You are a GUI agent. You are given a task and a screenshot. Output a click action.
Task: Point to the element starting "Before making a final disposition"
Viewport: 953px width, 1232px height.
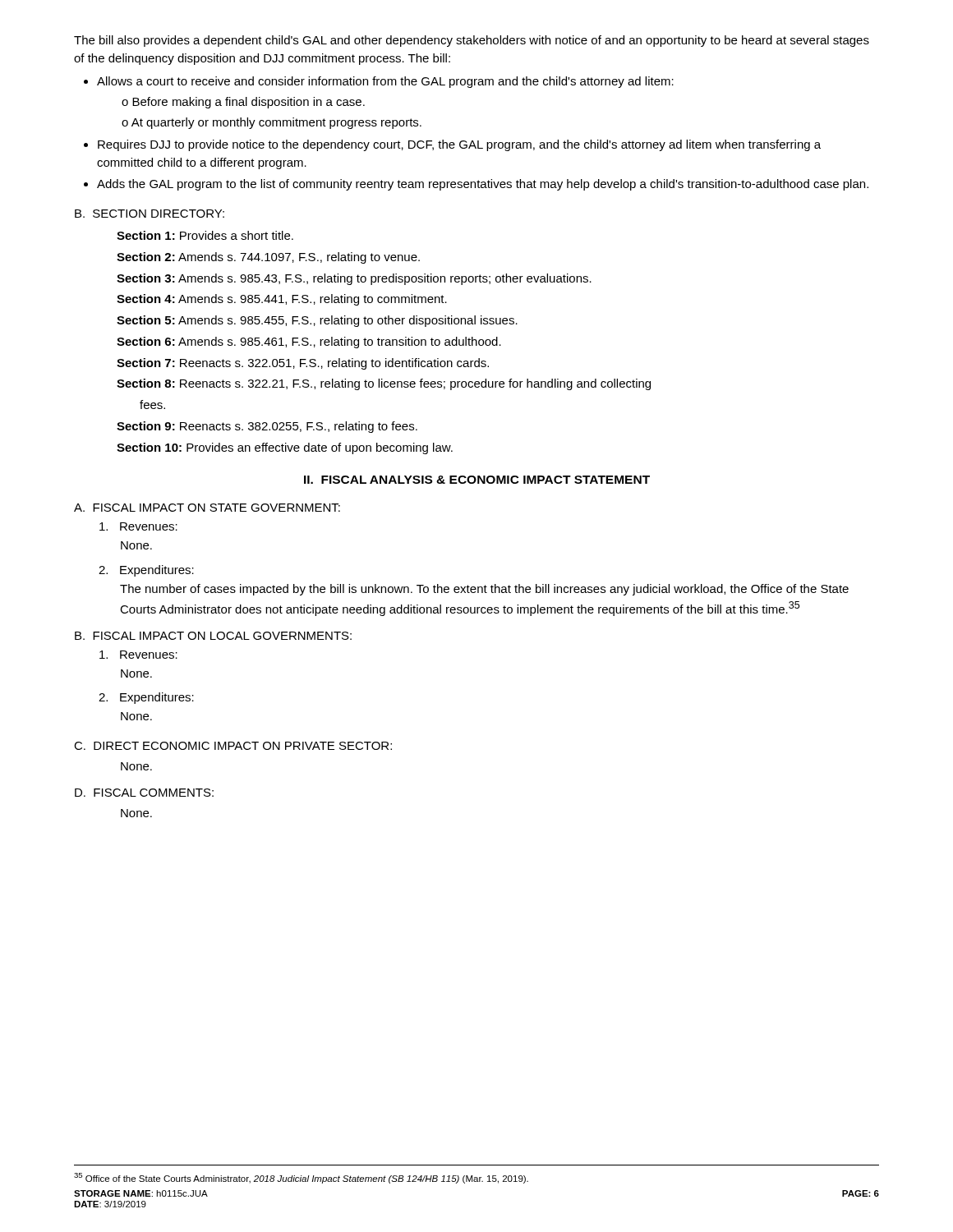249,102
